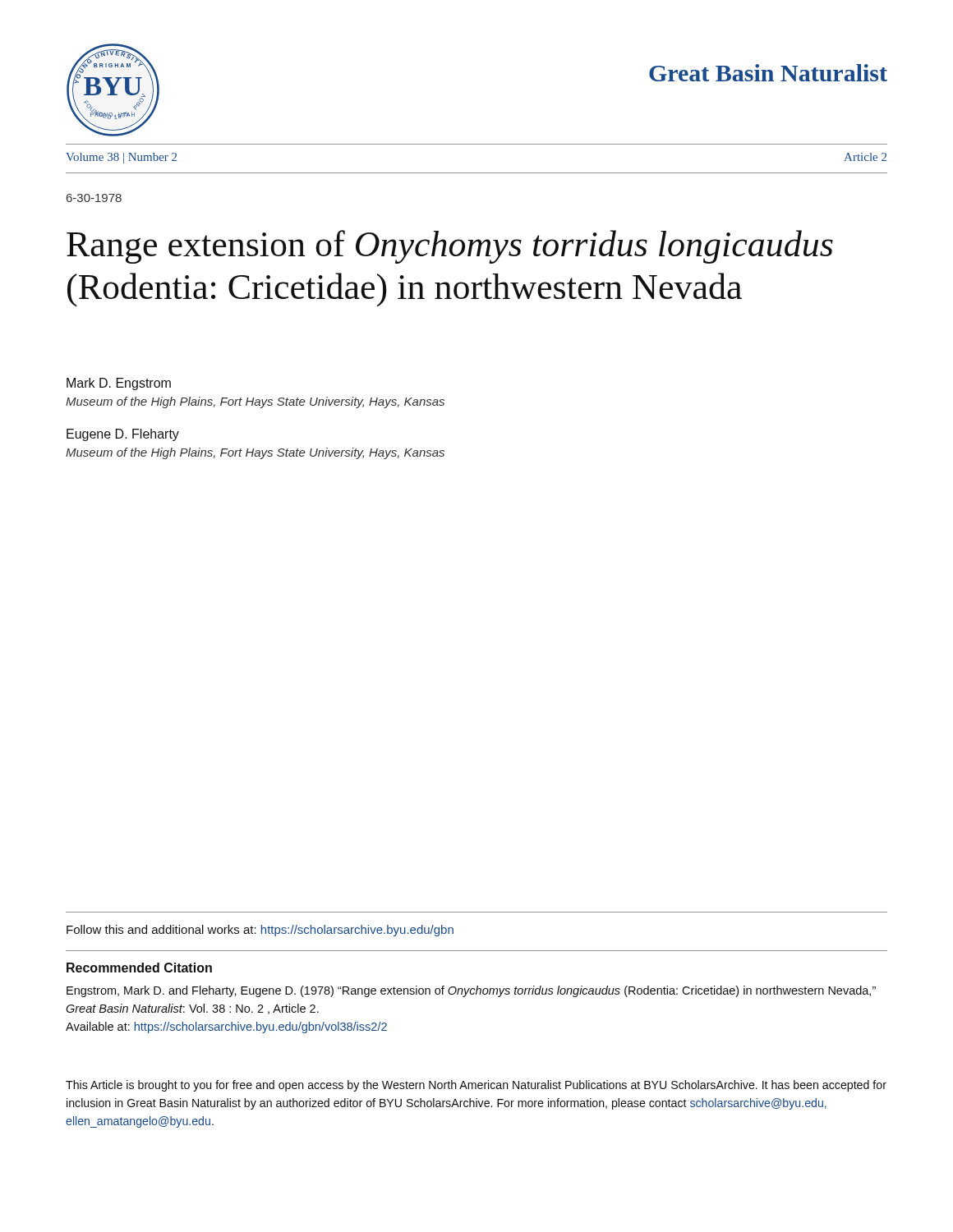953x1232 pixels.
Task: Find the block on this page that starts "Follow this and additional works"
Action: 260,929
